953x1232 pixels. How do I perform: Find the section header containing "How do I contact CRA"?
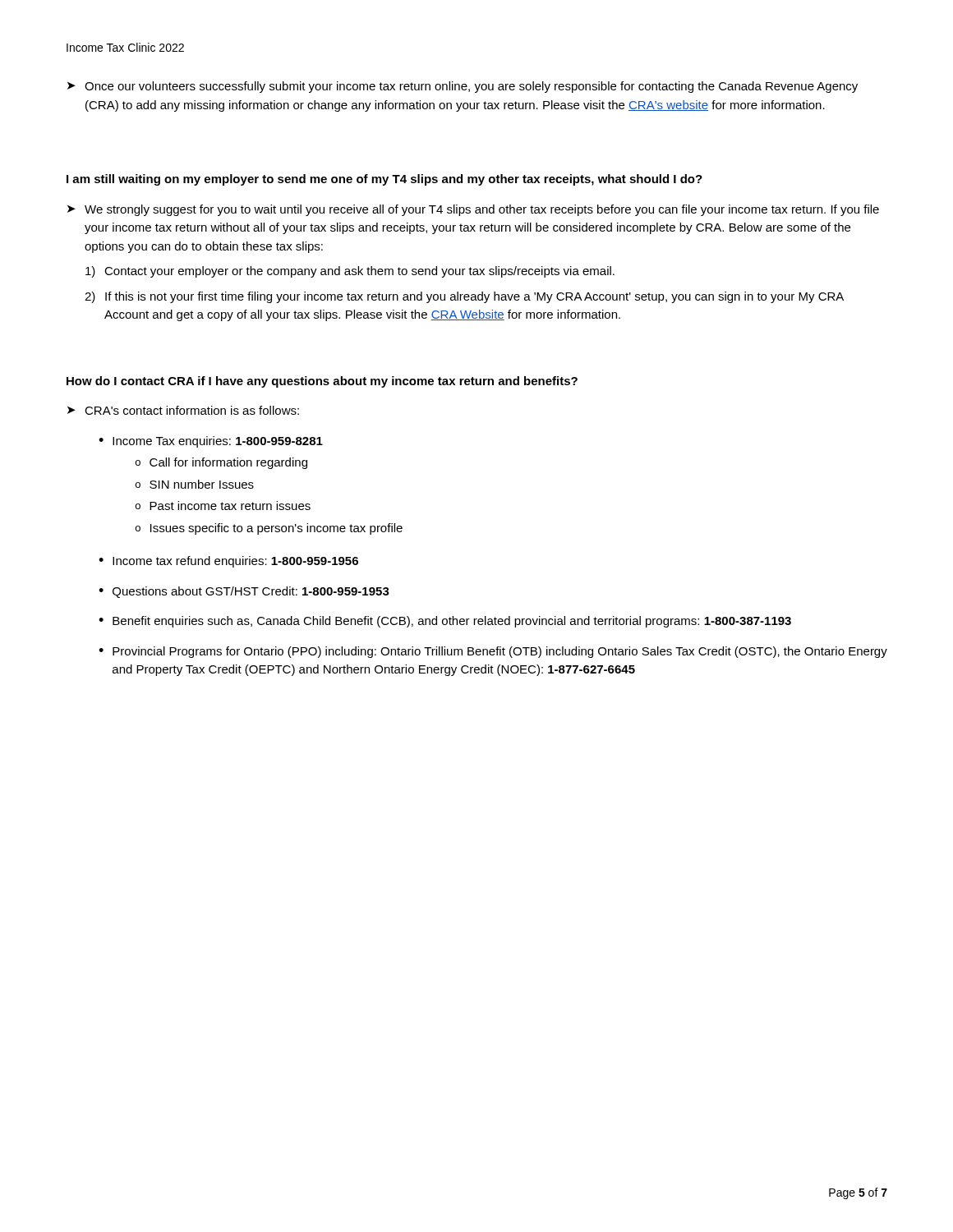[x=322, y=380]
